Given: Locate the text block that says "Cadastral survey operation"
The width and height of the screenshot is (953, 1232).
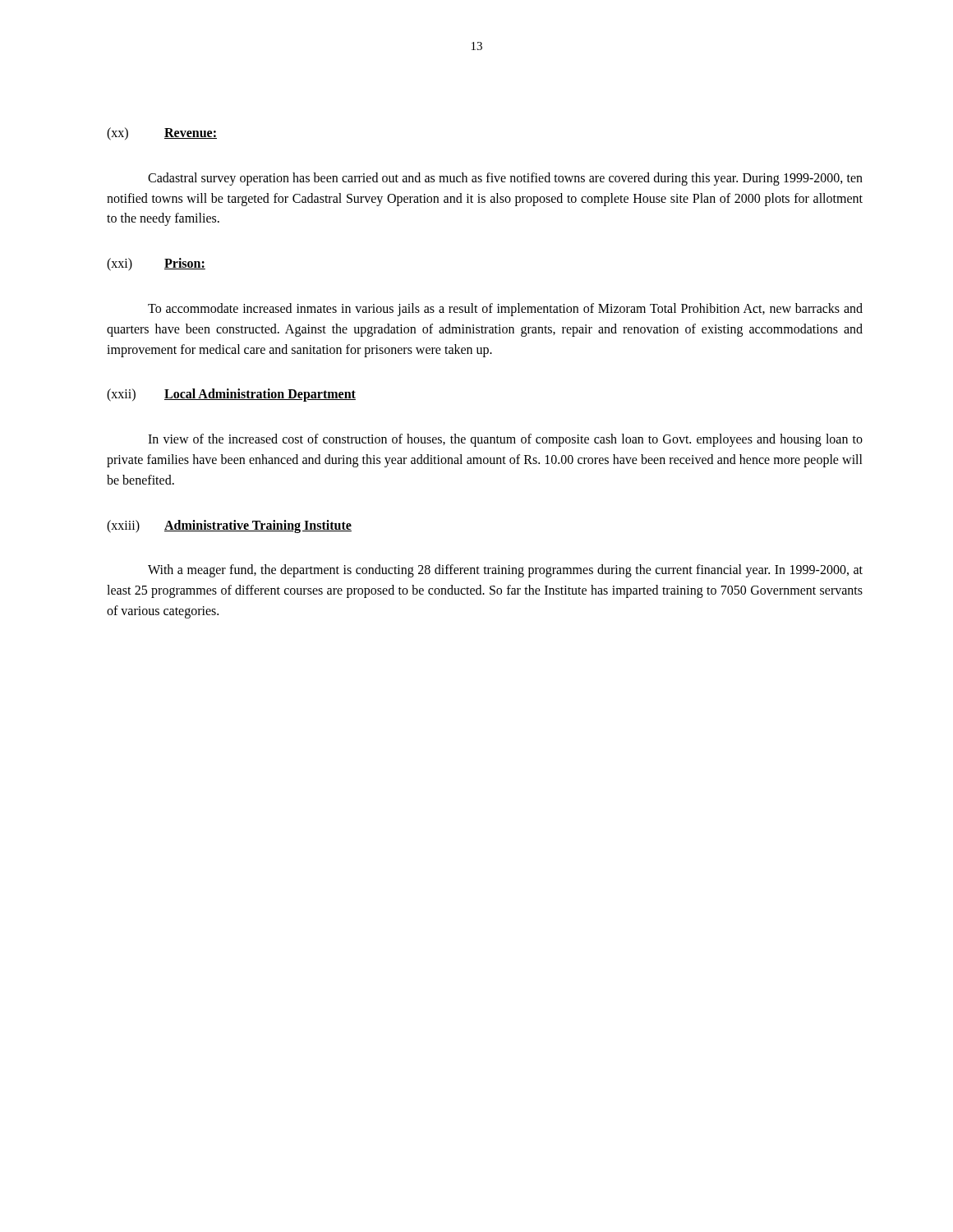Looking at the screenshot, I should point(485,199).
